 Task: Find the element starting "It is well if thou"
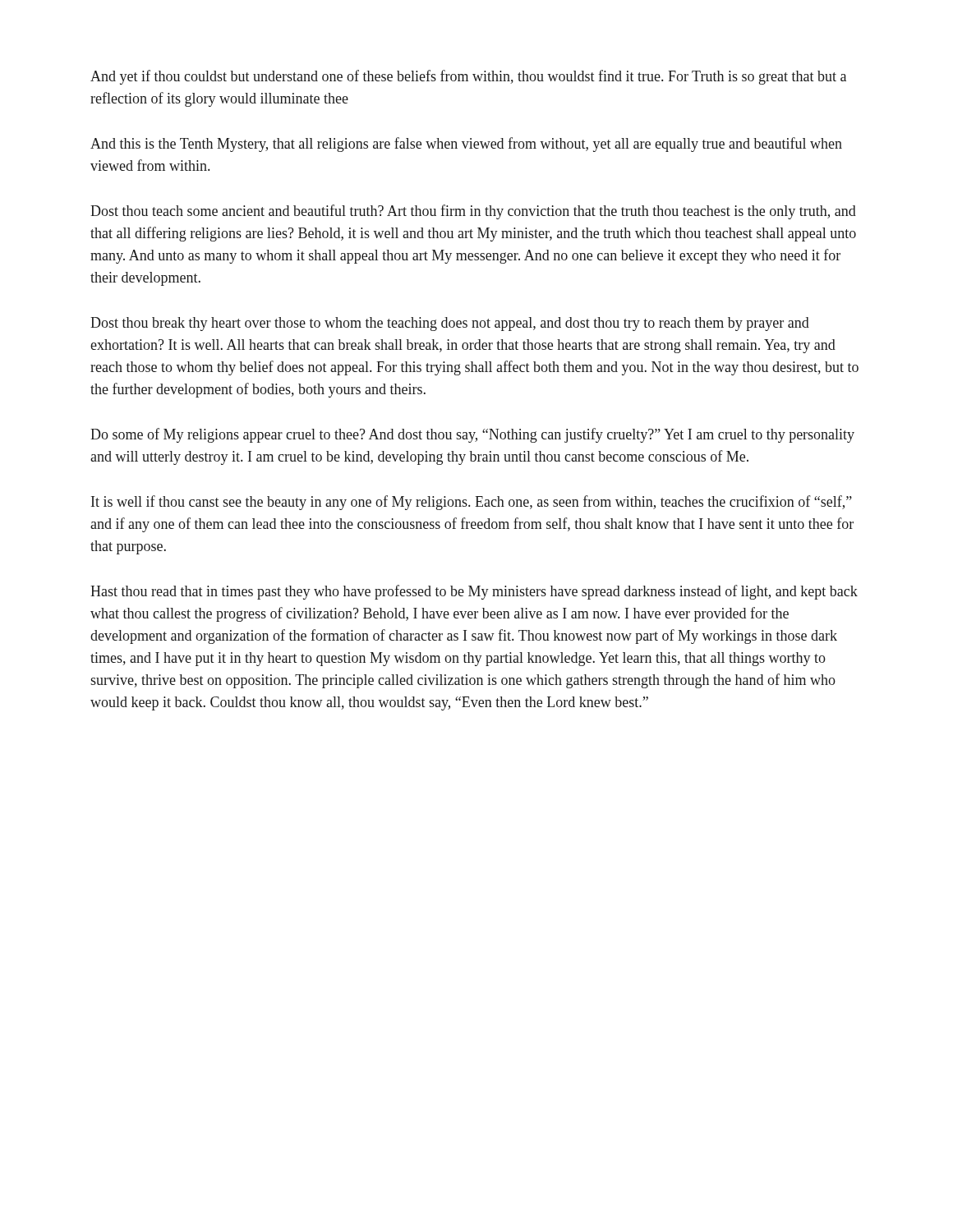coord(472,524)
